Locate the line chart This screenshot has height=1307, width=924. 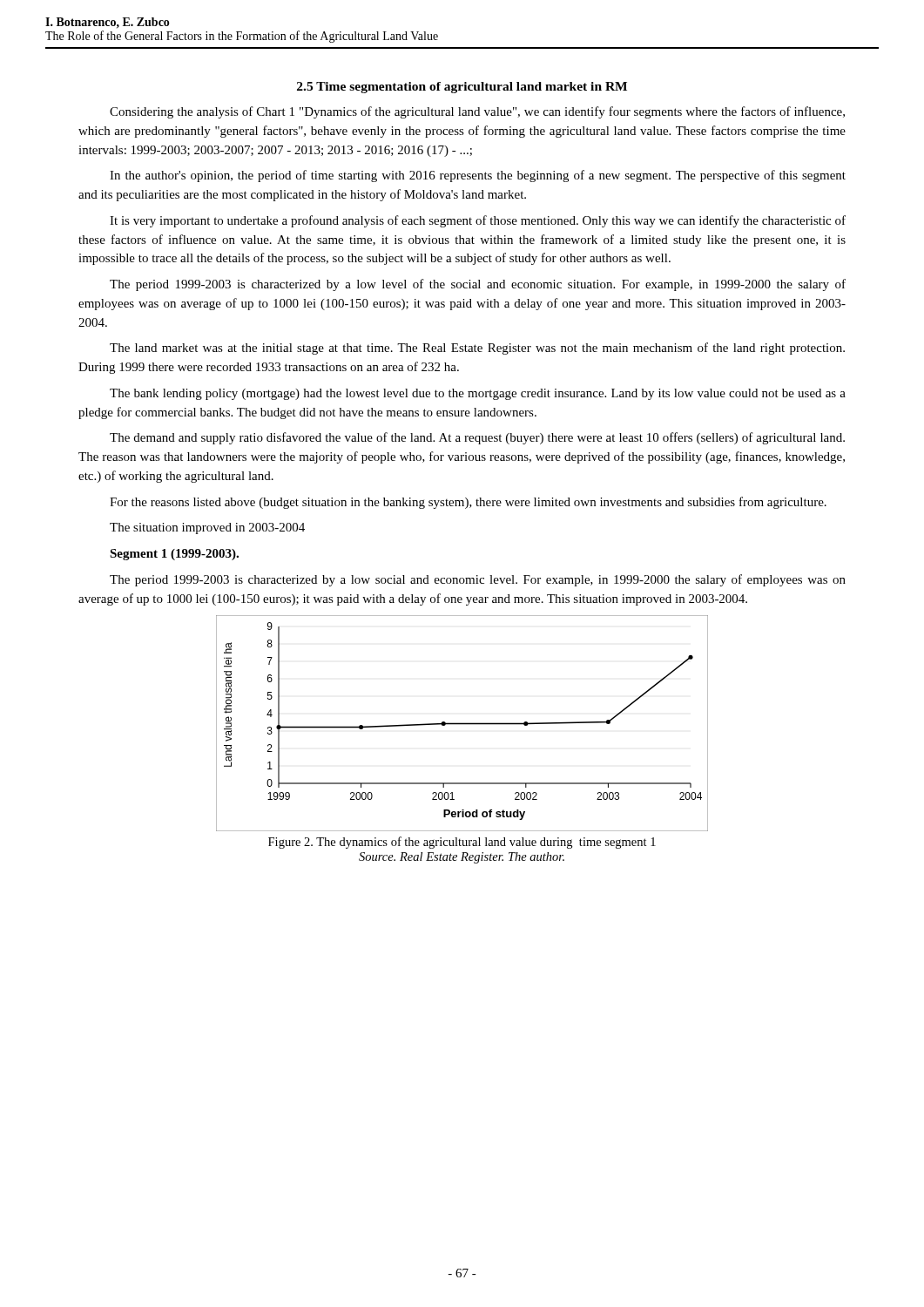[462, 723]
